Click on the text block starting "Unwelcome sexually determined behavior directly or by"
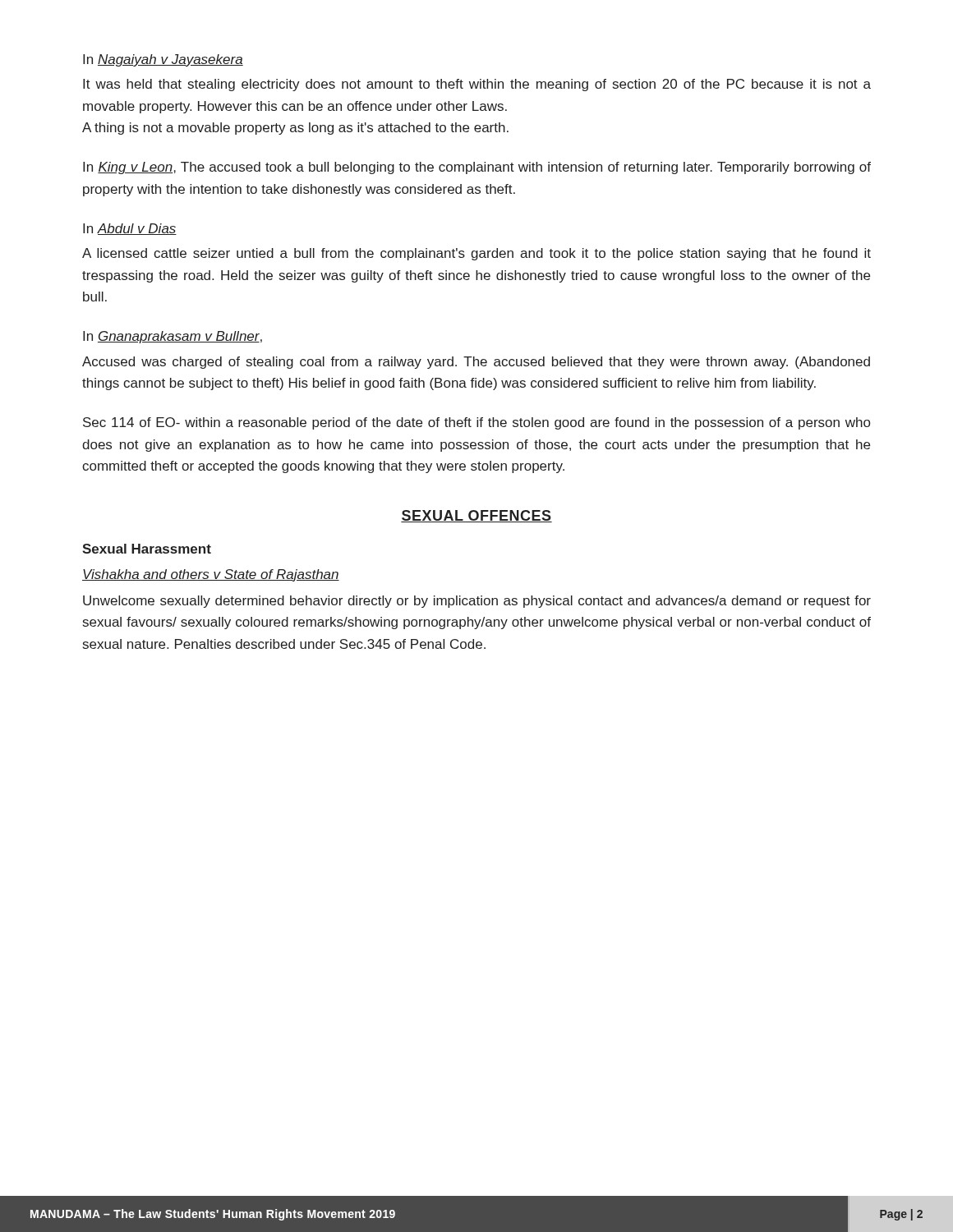The image size is (953, 1232). pos(476,622)
